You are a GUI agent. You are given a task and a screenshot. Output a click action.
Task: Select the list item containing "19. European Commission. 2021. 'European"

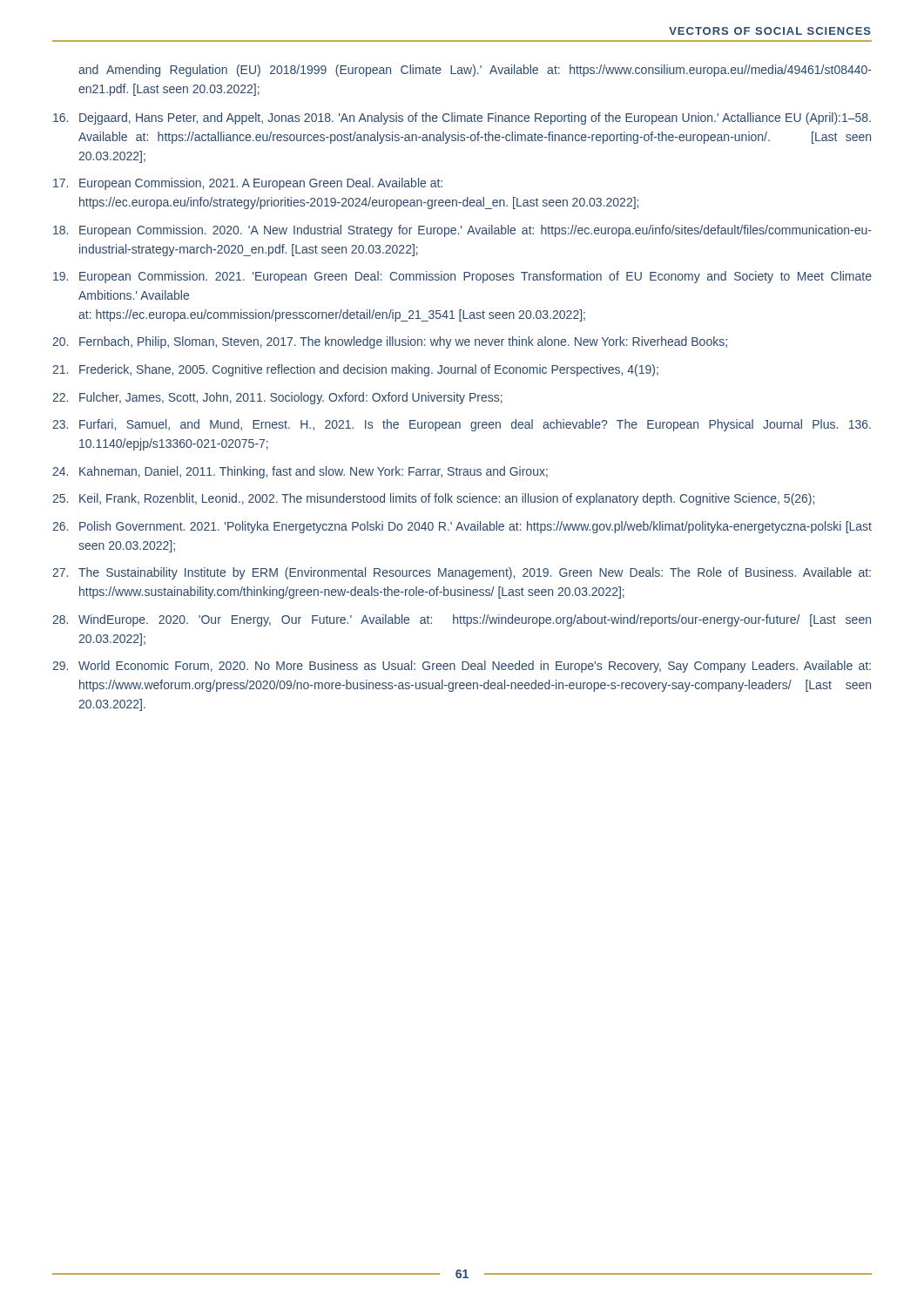click(462, 277)
